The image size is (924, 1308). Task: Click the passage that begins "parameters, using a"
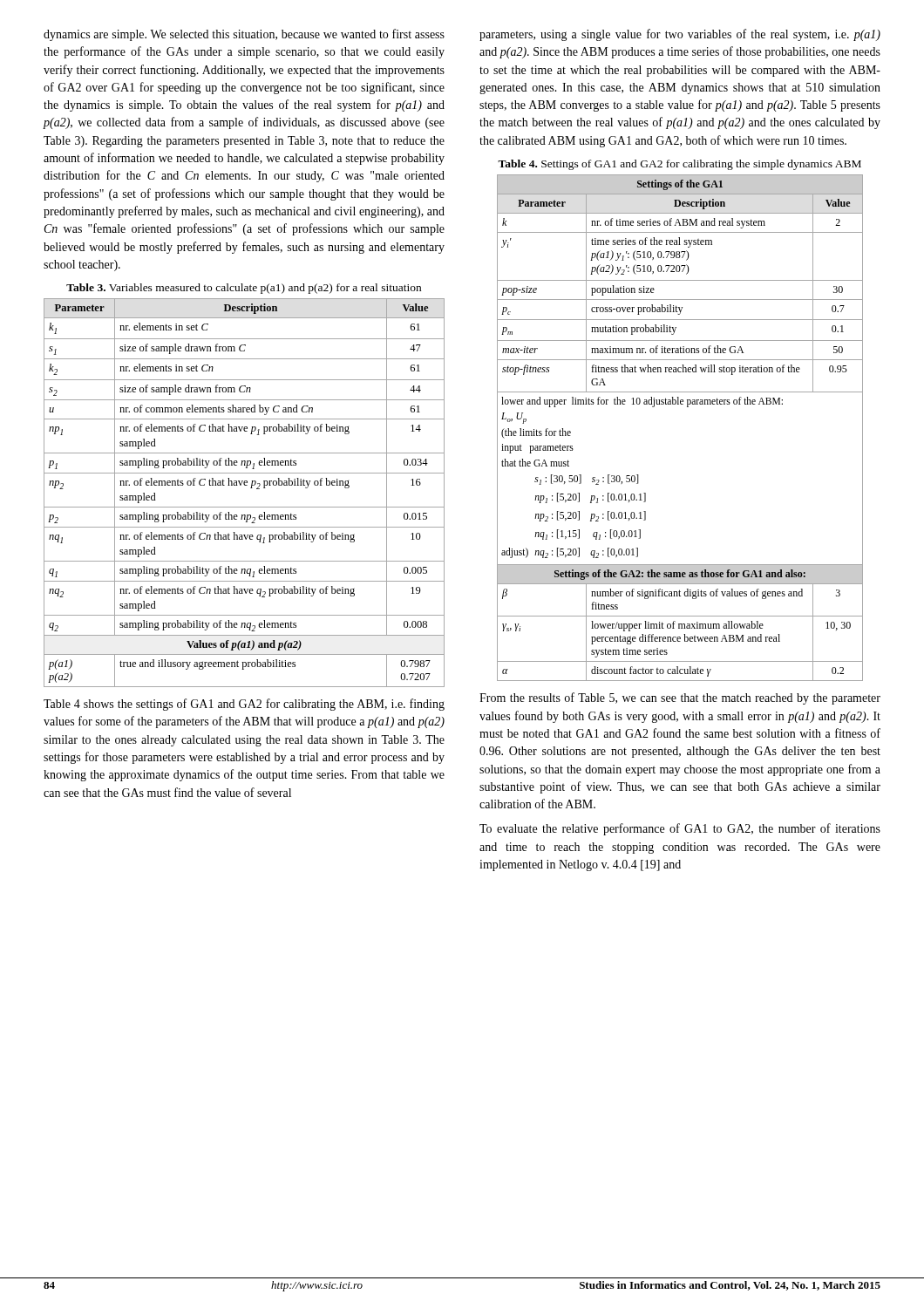pos(680,88)
